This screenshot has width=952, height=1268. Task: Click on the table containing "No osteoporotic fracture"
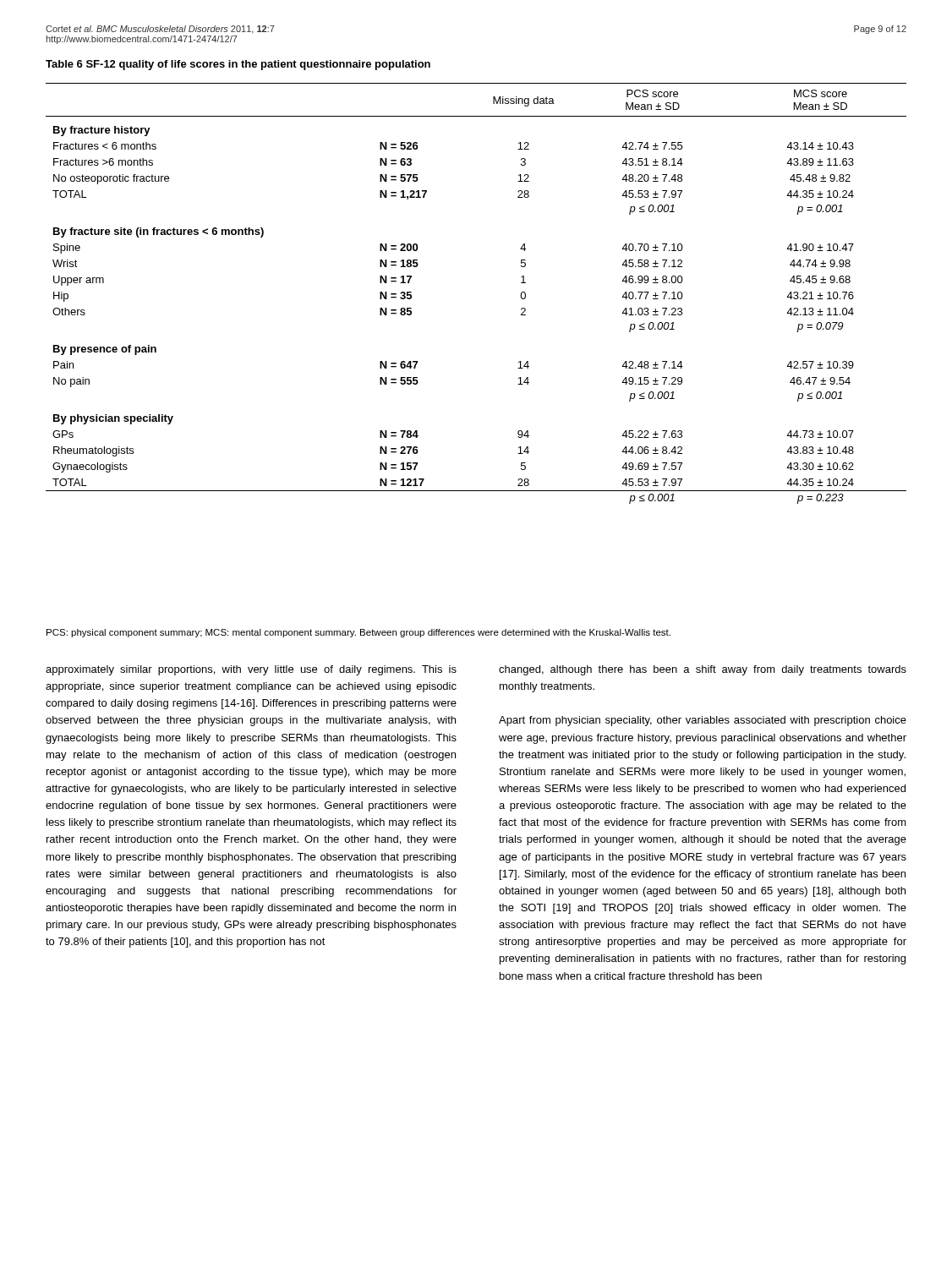[x=476, y=295]
